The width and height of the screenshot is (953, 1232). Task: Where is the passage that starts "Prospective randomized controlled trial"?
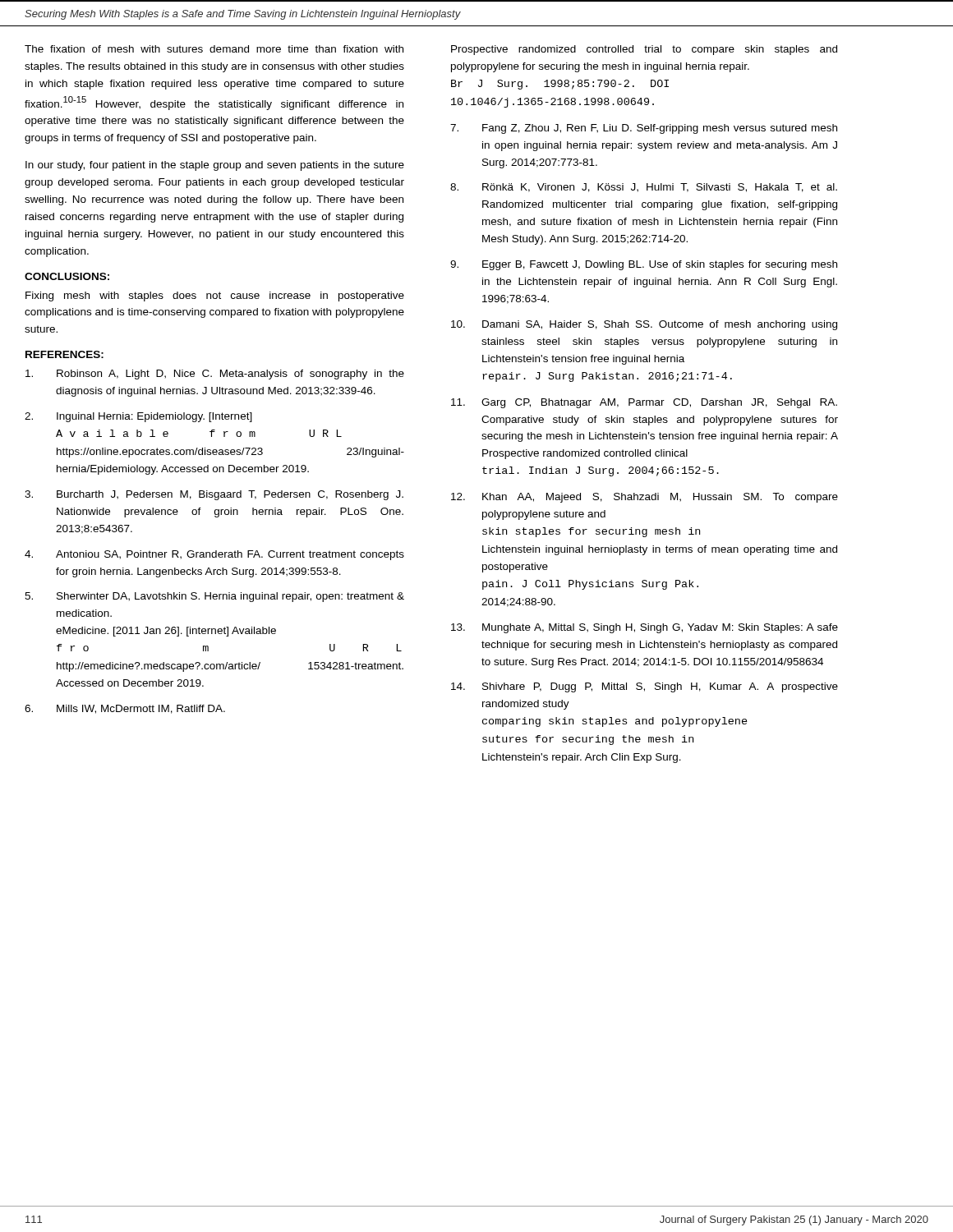click(644, 75)
